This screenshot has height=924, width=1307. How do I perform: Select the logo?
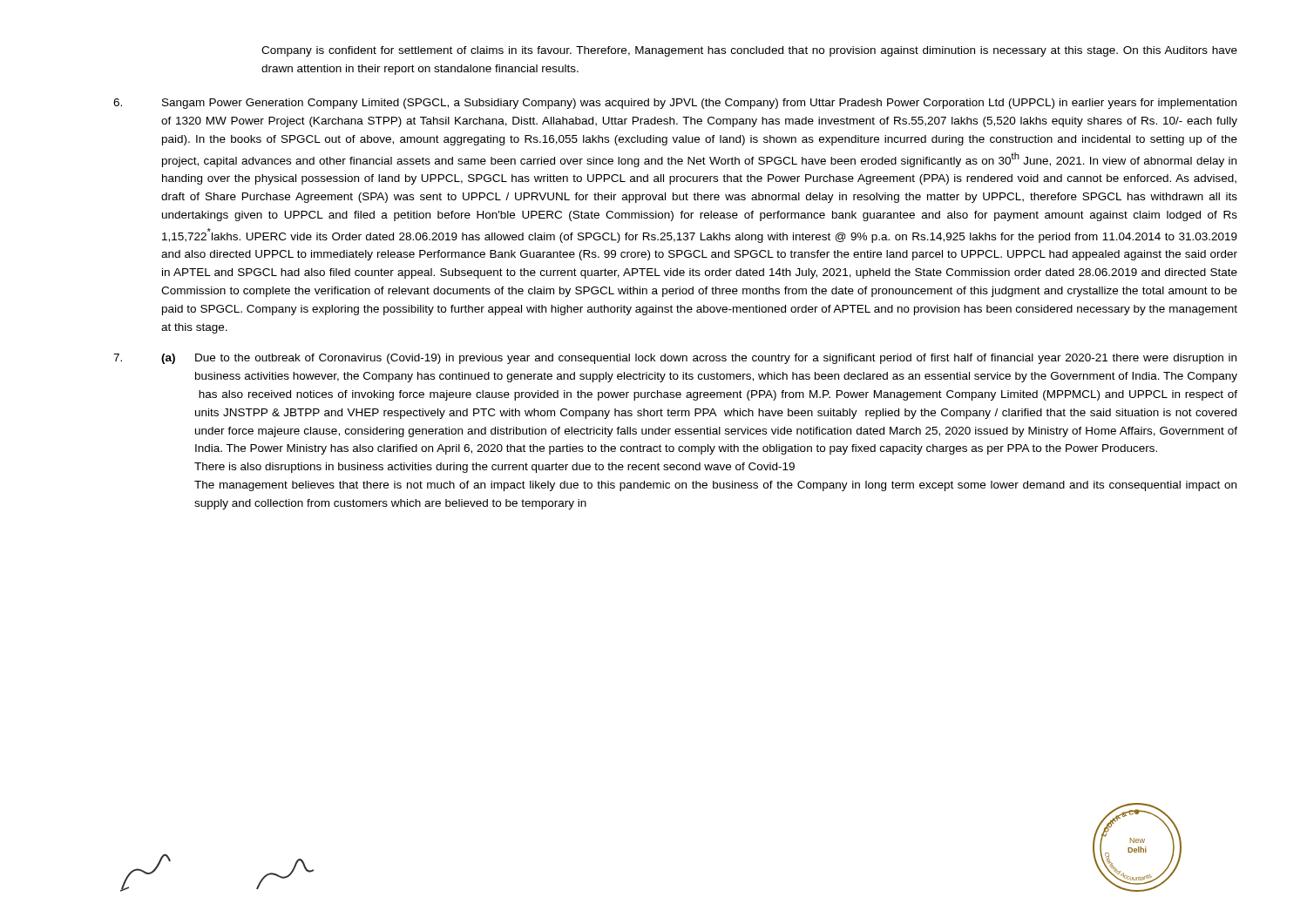click(x=1137, y=849)
